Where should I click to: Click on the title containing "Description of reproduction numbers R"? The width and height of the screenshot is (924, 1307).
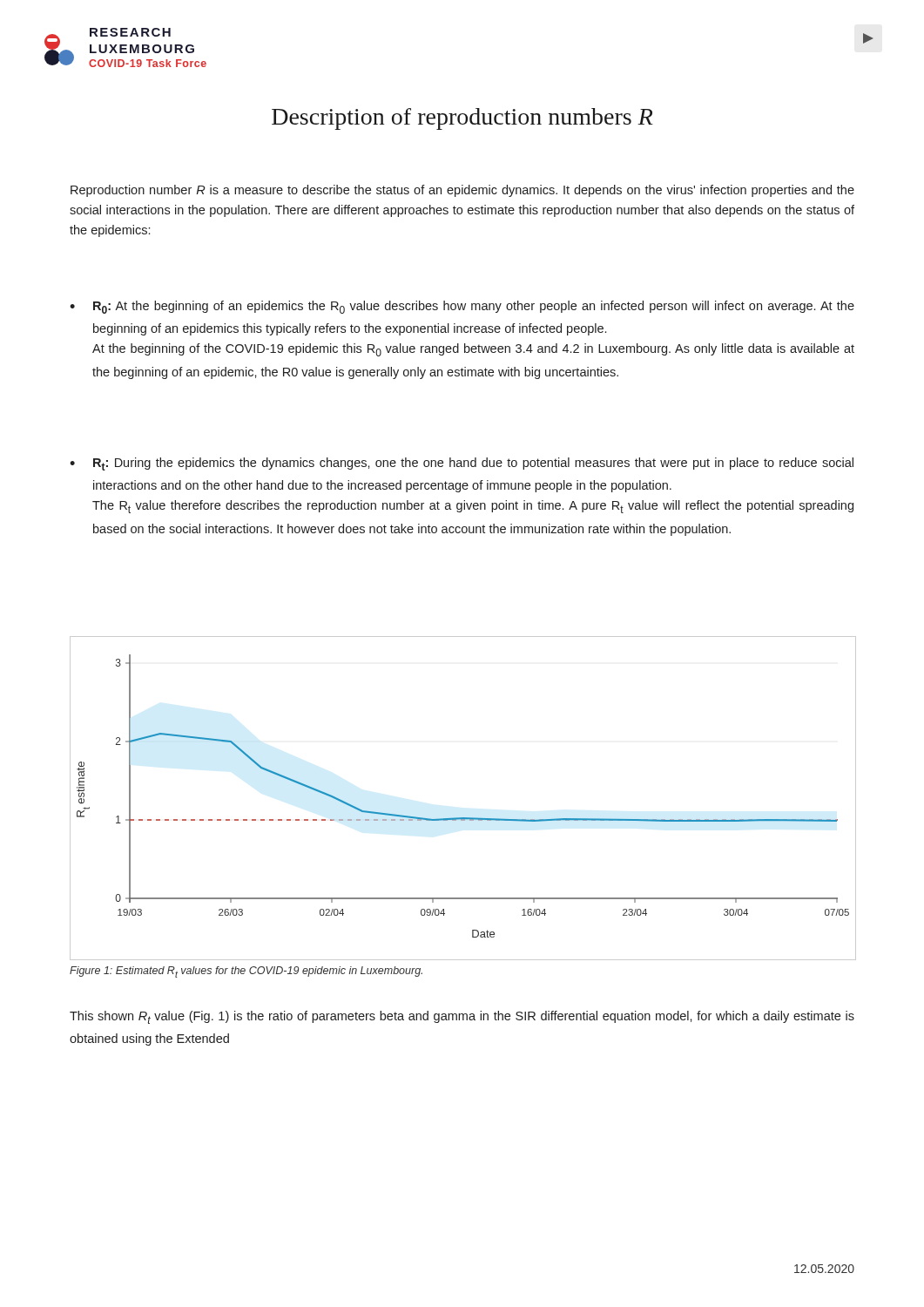(x=462, y=116)
